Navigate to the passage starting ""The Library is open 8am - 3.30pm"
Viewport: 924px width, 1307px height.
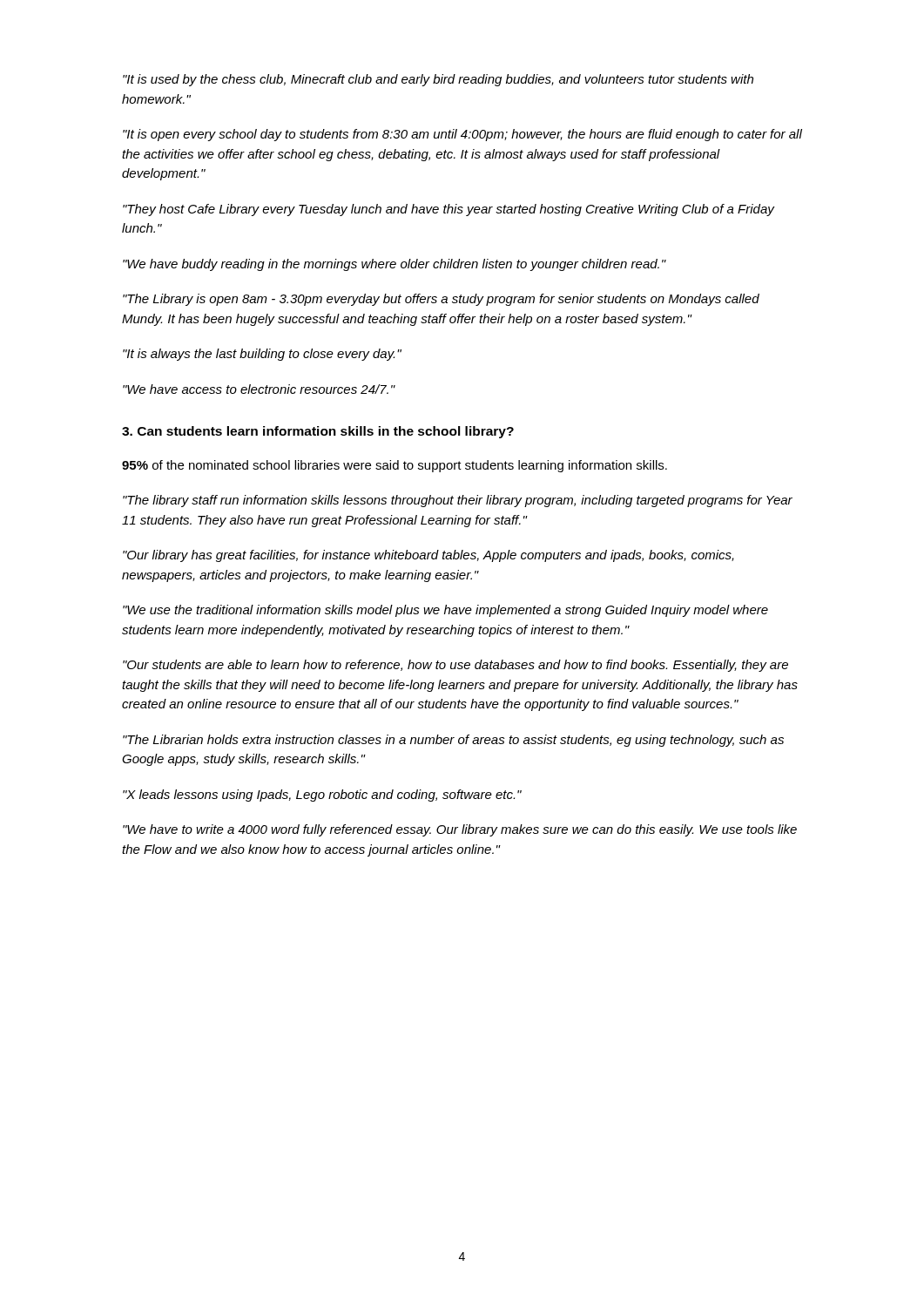tap(440, 308)
